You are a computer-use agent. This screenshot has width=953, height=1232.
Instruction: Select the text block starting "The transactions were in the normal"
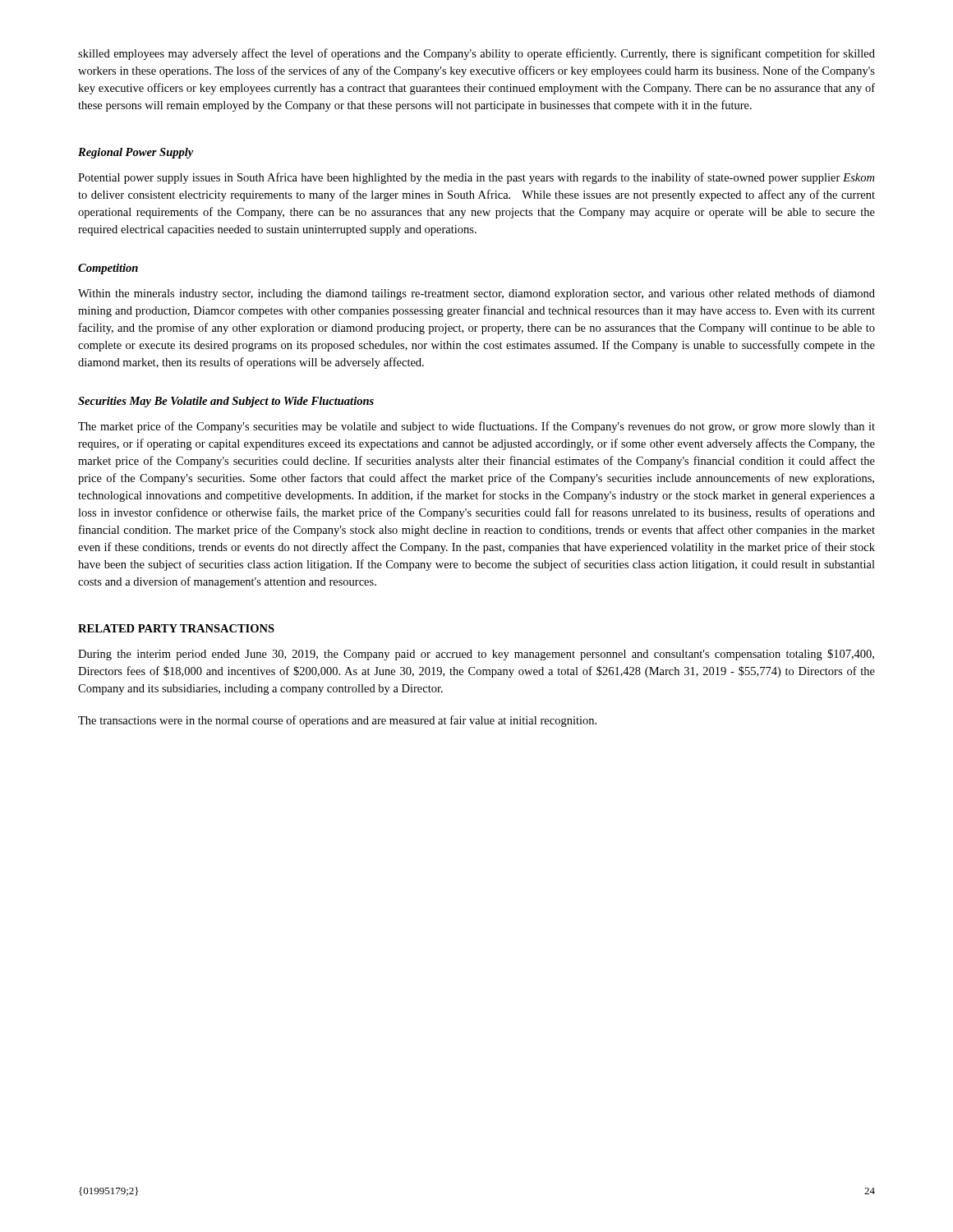[x=476, y=721]
